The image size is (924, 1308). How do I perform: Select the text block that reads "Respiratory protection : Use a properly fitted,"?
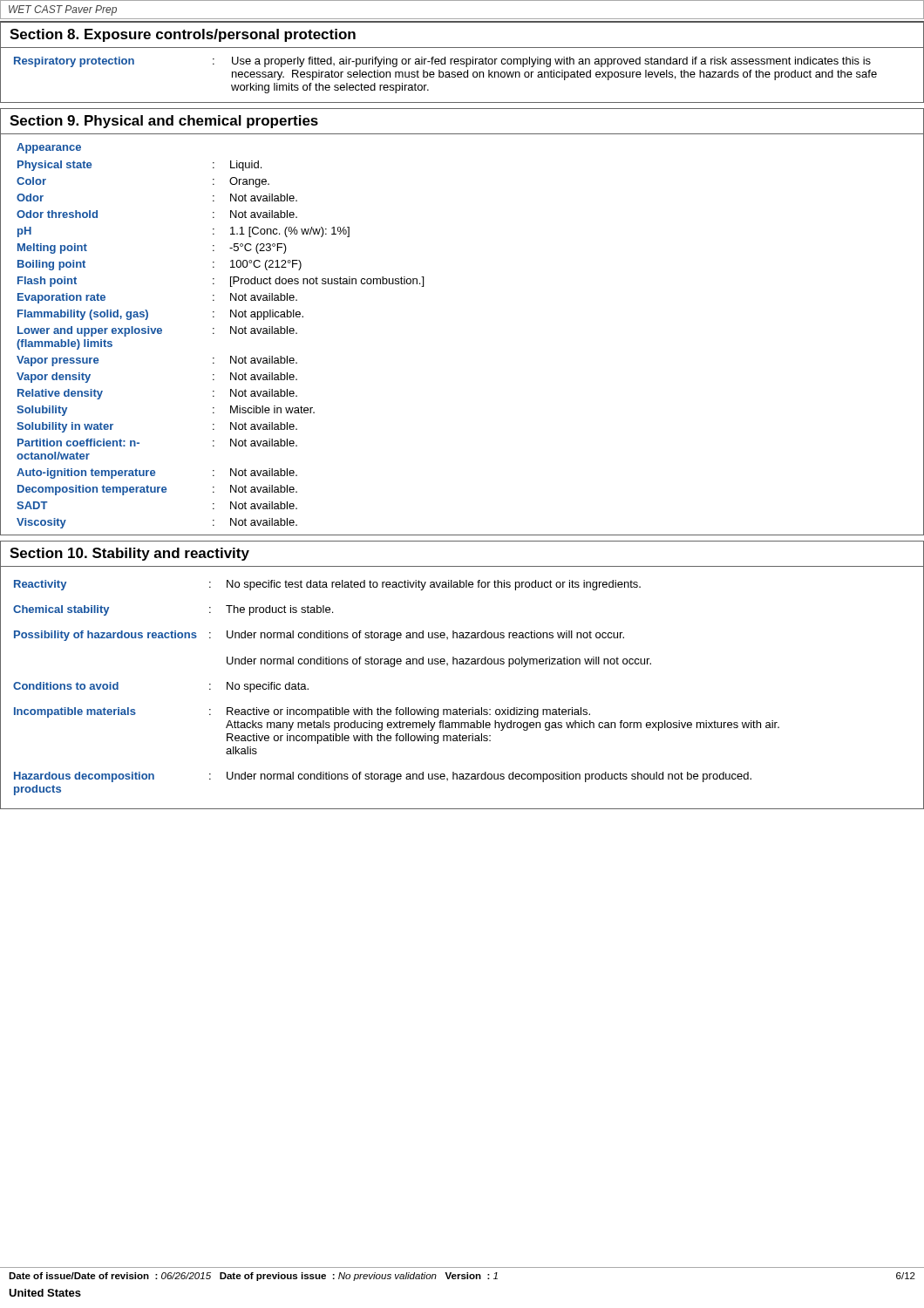(x=462, y=74)
